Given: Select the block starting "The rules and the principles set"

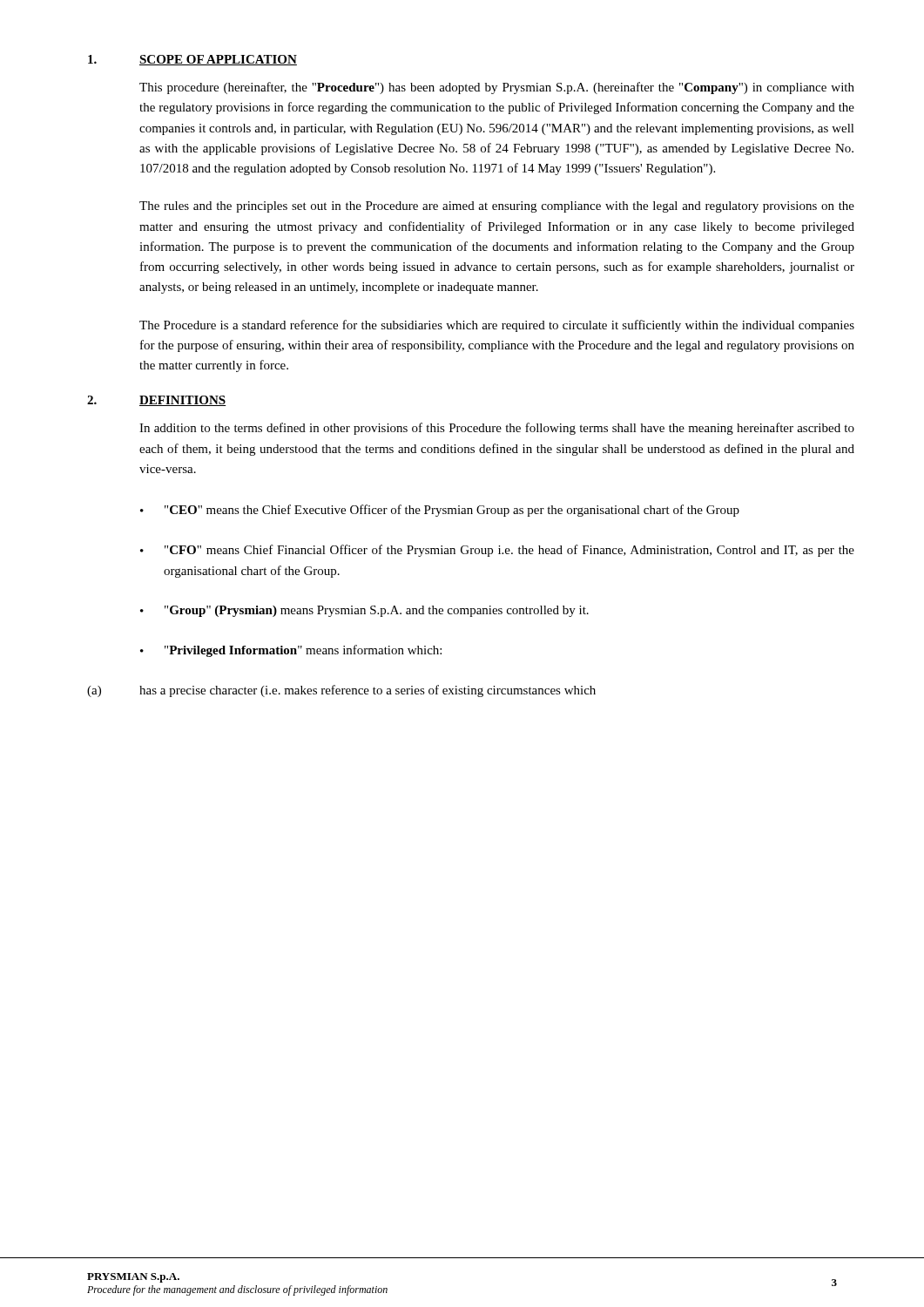Looking at the screenshot, I should pos(497,246).
